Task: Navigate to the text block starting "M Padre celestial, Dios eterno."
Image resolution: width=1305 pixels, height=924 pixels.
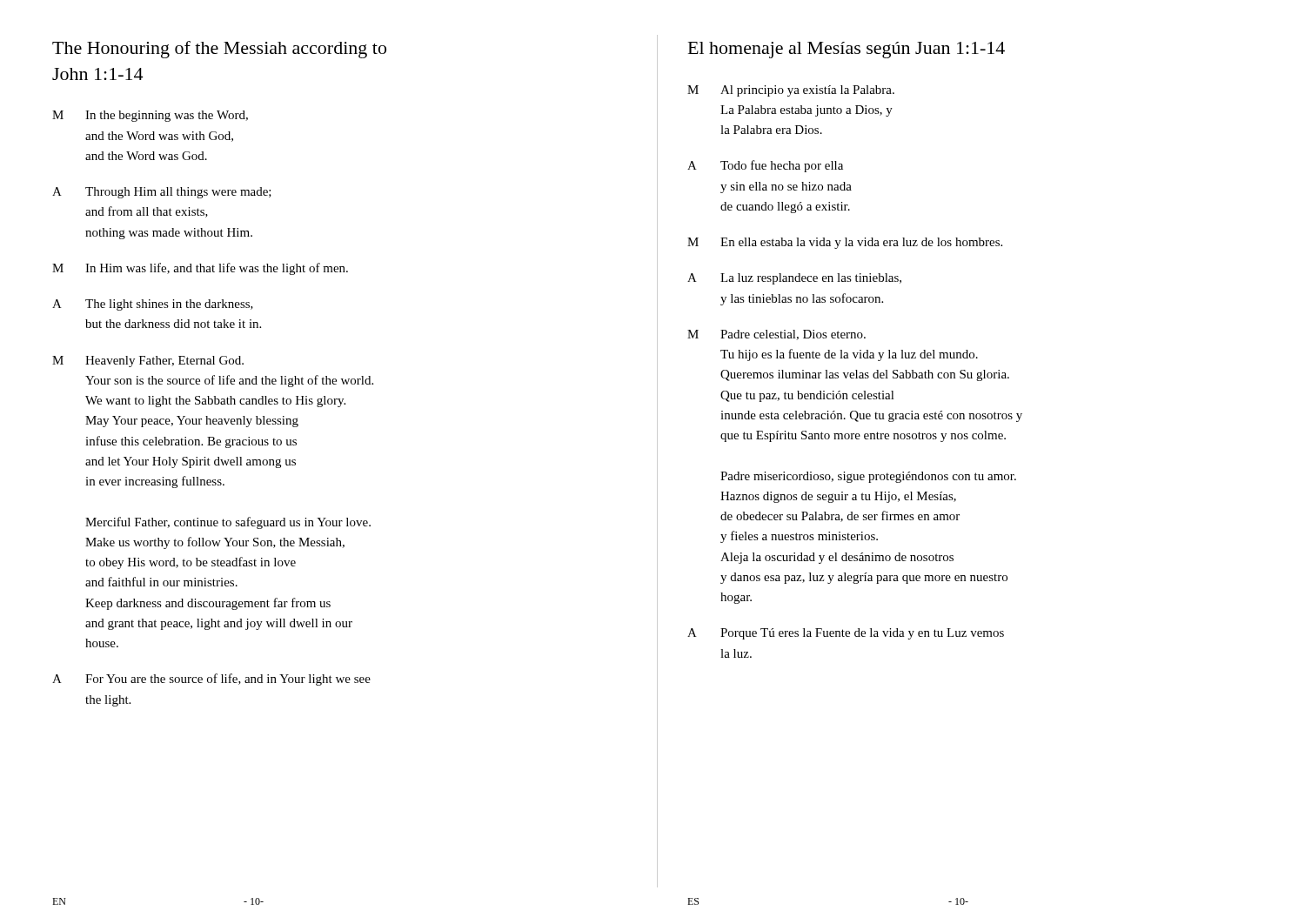Action: (x=974, y=466)
